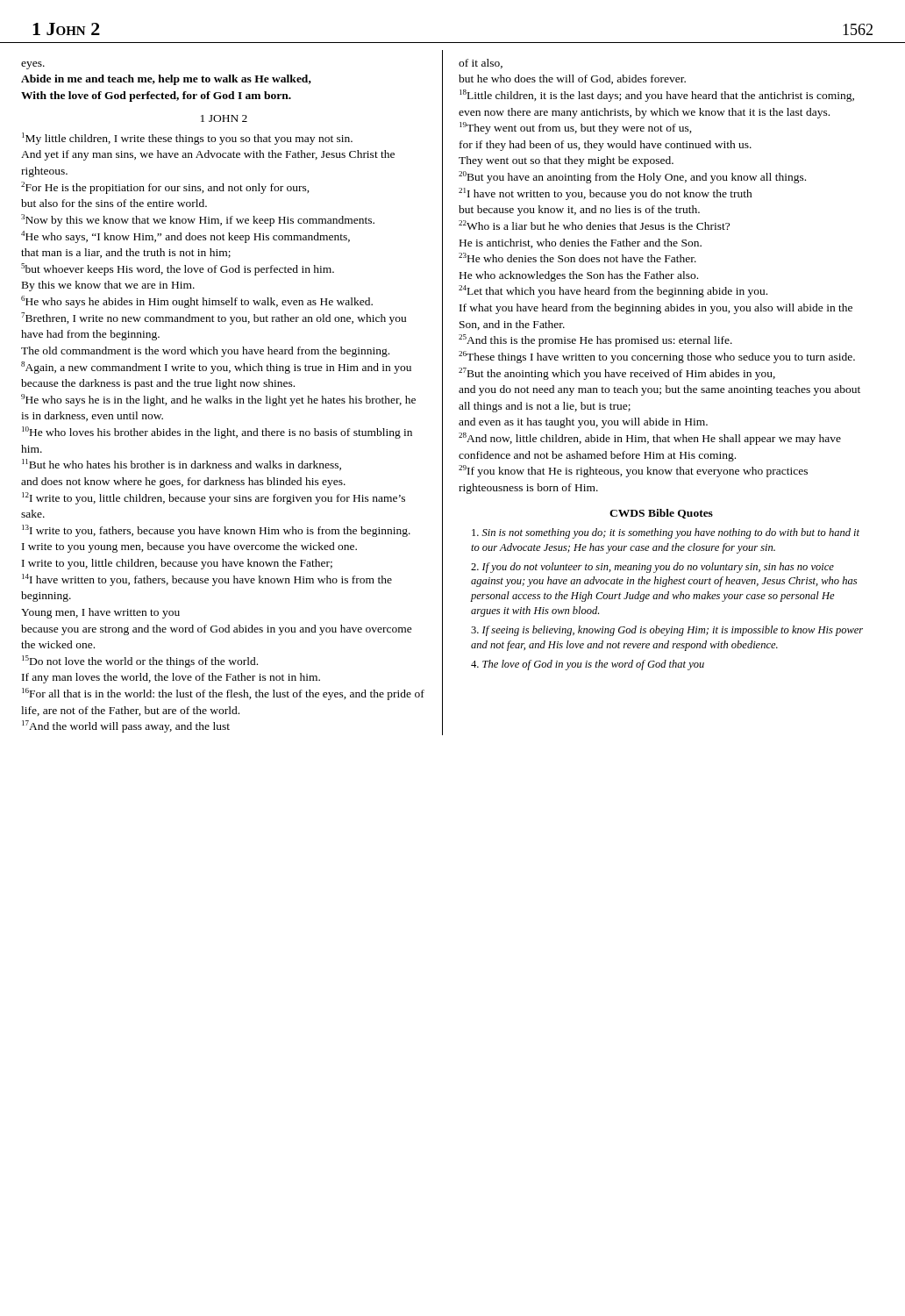Find the text starting "CWDS Bible Quotes"

click(x=661, y=512)
